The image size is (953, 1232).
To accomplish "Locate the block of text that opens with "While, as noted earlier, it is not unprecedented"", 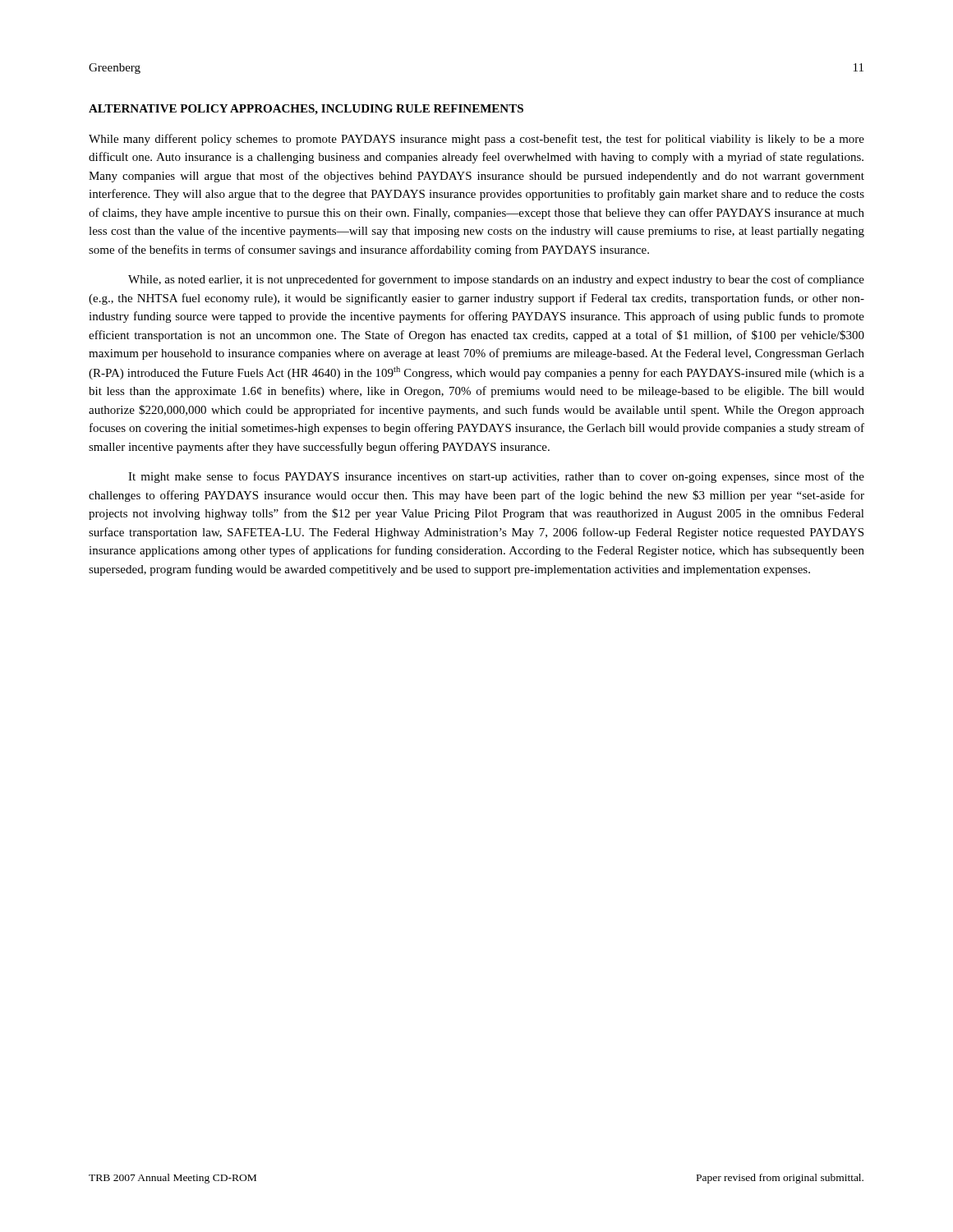I will click(x=476, y=363).
